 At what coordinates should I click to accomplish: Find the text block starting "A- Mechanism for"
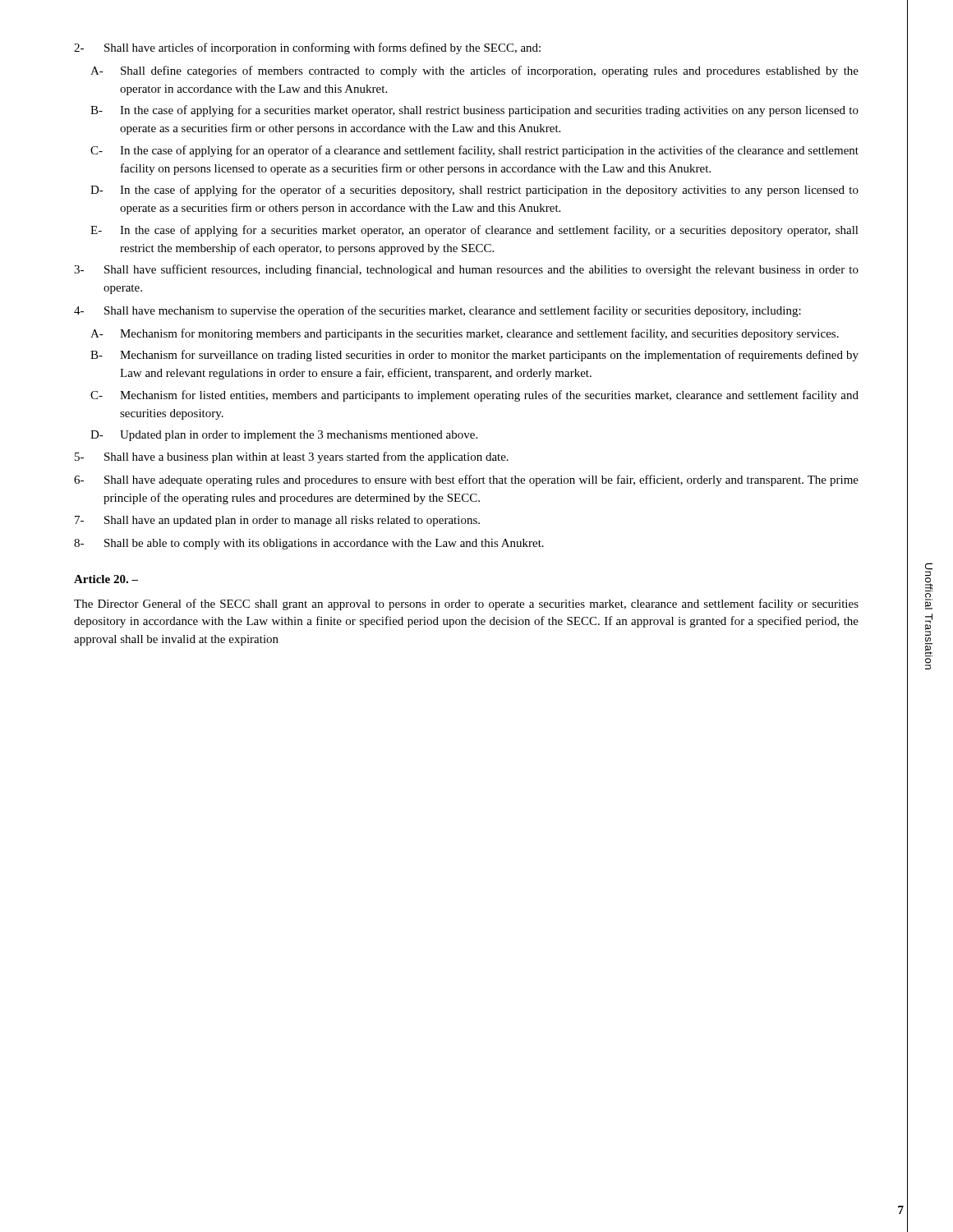click(465, 334)
